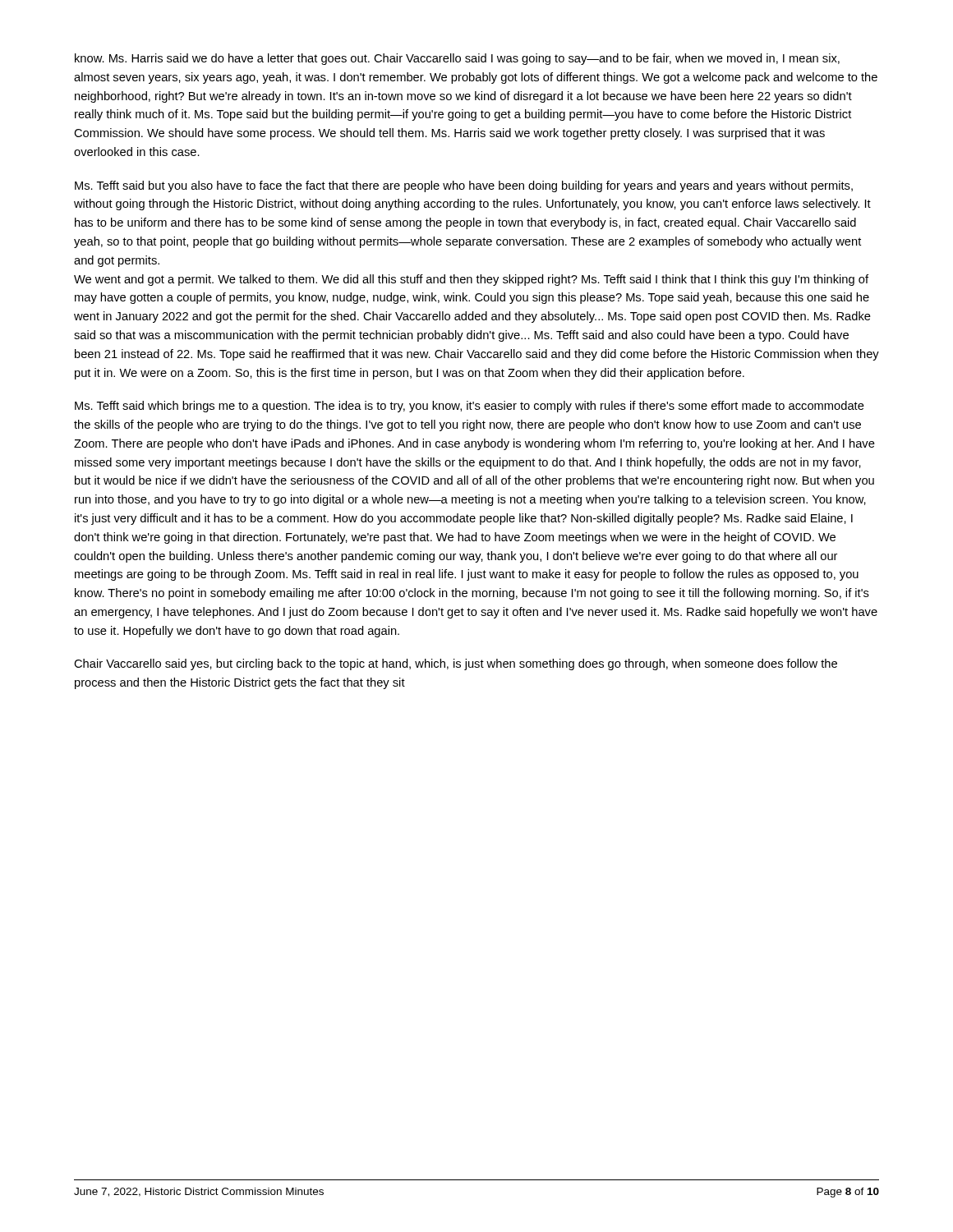Locate the text block starting "Ms. Tefft said but you also have"
This screenshot has height=1232, width=953.
(x=476, y=279)
